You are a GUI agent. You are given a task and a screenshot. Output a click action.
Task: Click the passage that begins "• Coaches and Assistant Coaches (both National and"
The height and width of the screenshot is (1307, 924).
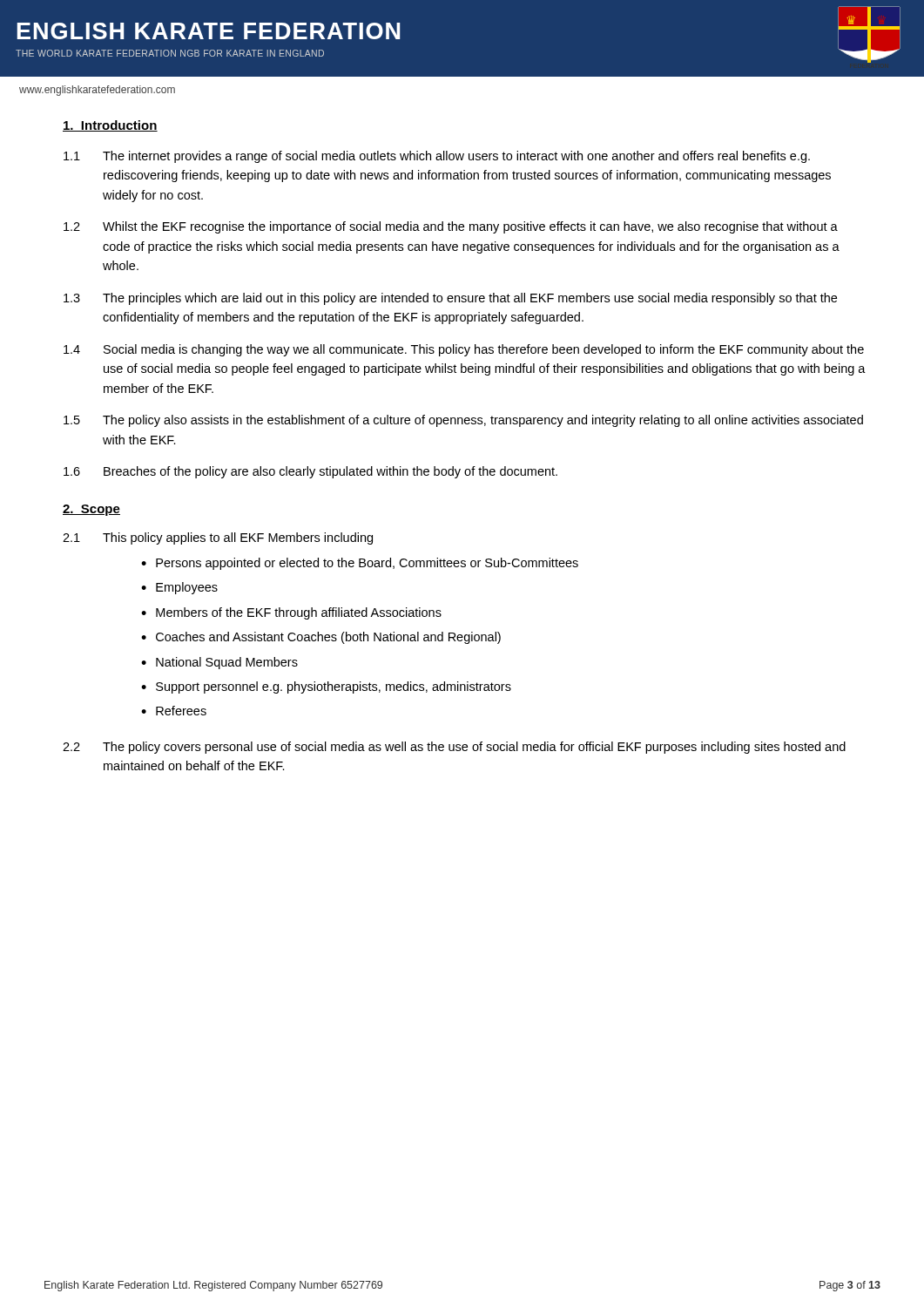click(321, 639)
